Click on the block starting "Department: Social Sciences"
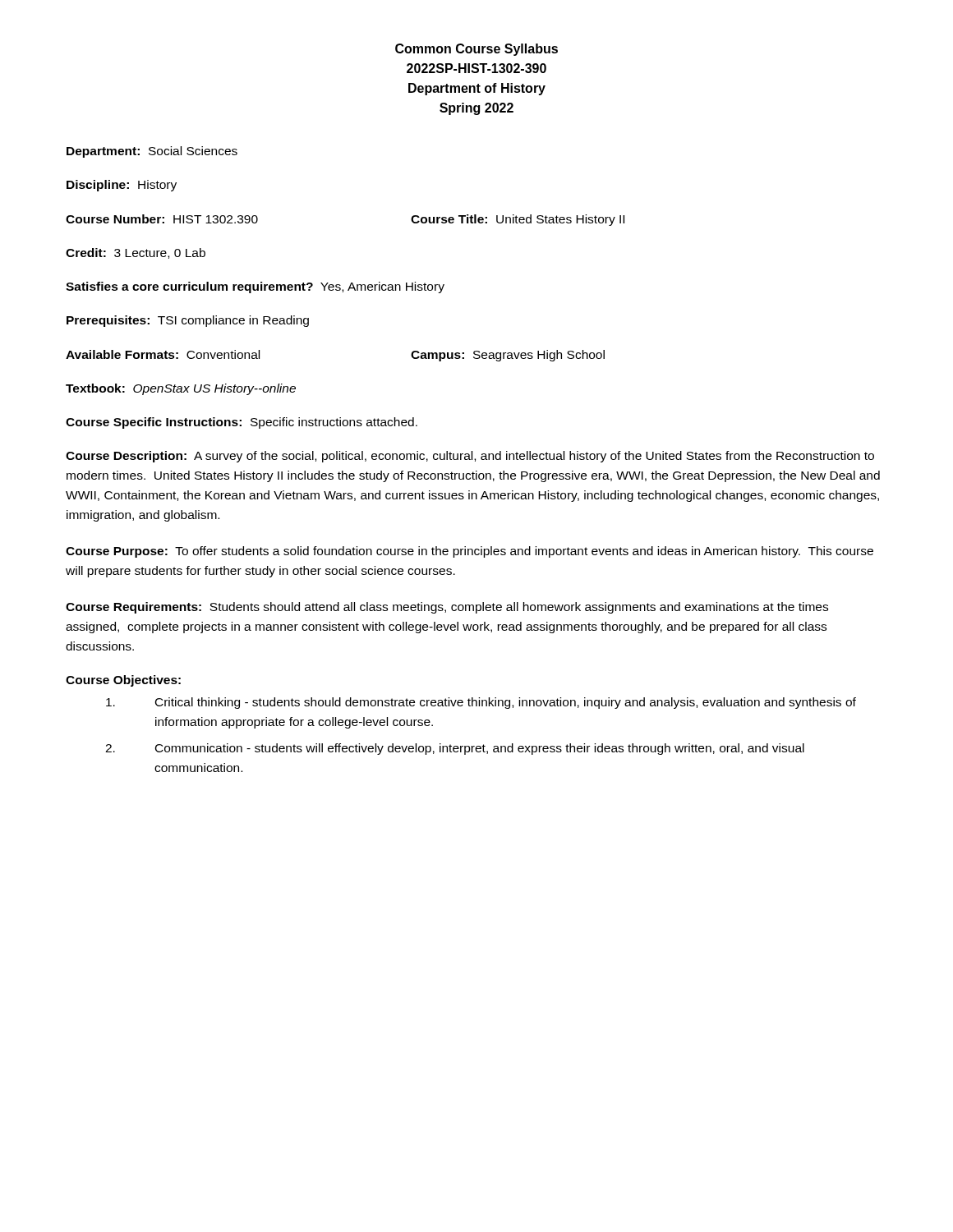Viewport: 953px width, 1232px height. pyautogui.click(x=152, y=151)
